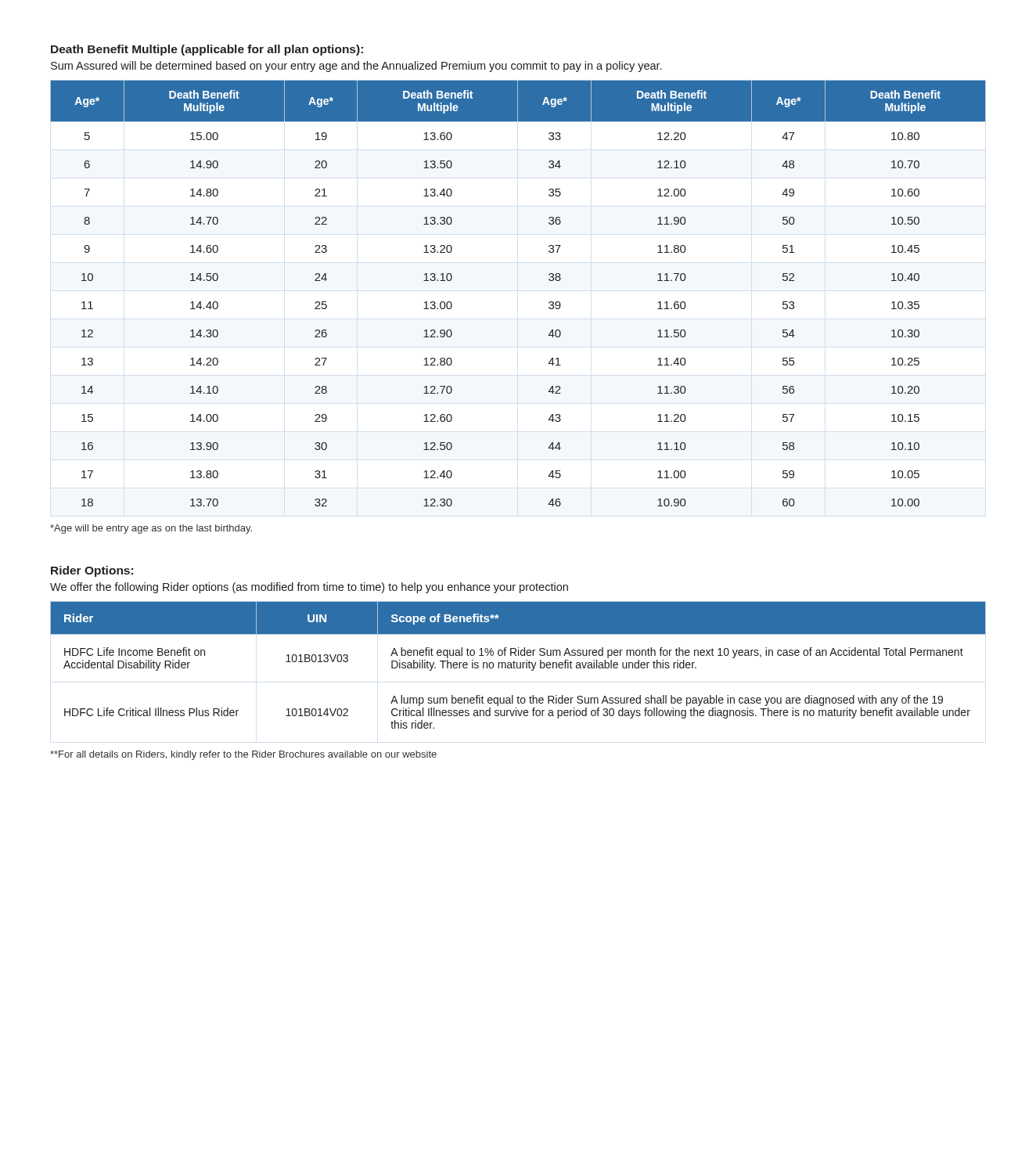Locate the section header that opens with "Death Benefit Multiple (applicable"

click(207, 49)
